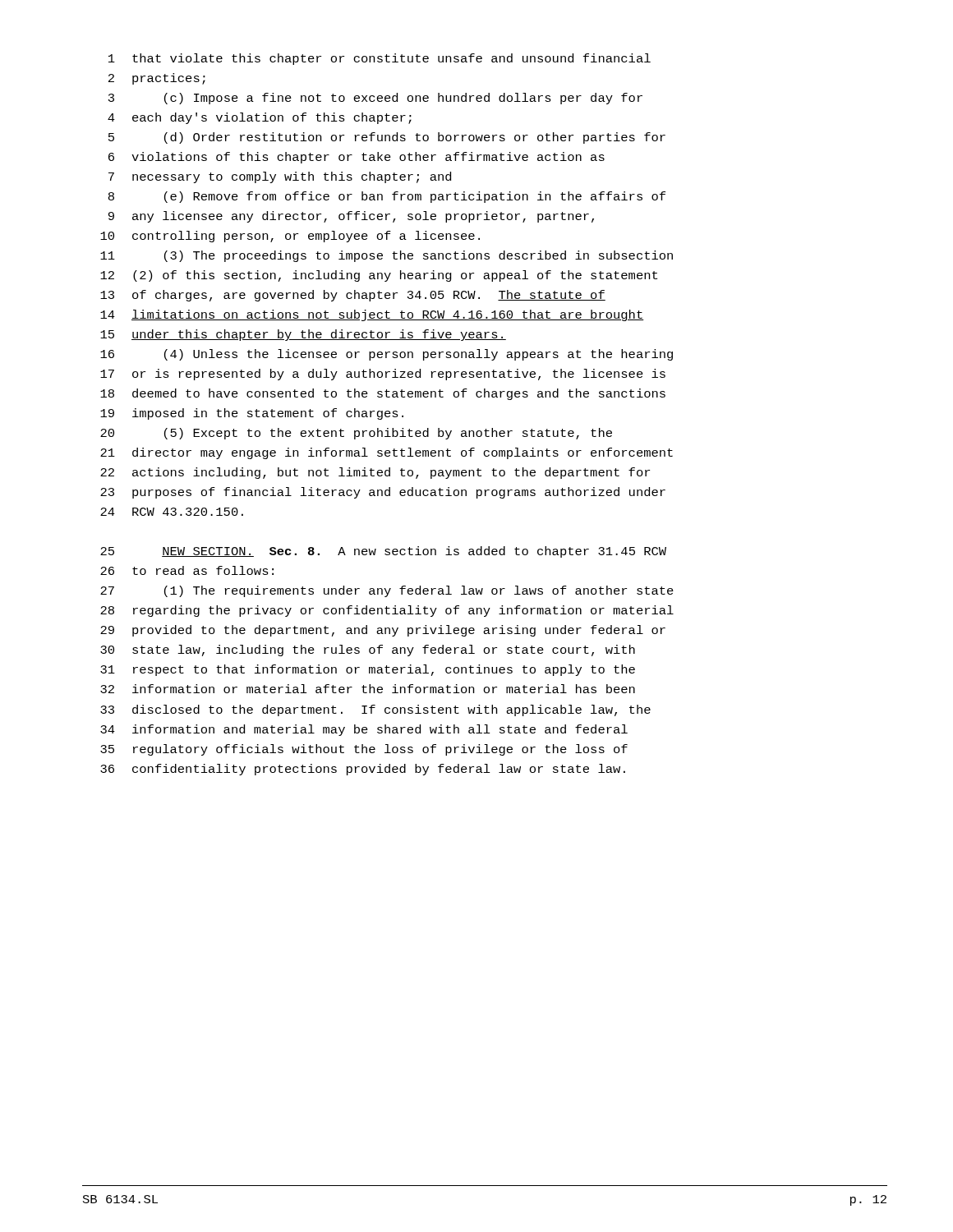Image resolution: width=953 pixels, height=1232 pixels.
Task: Click on the text block with the text "11 (3) The proceedings to"
Action: point(378,256)
